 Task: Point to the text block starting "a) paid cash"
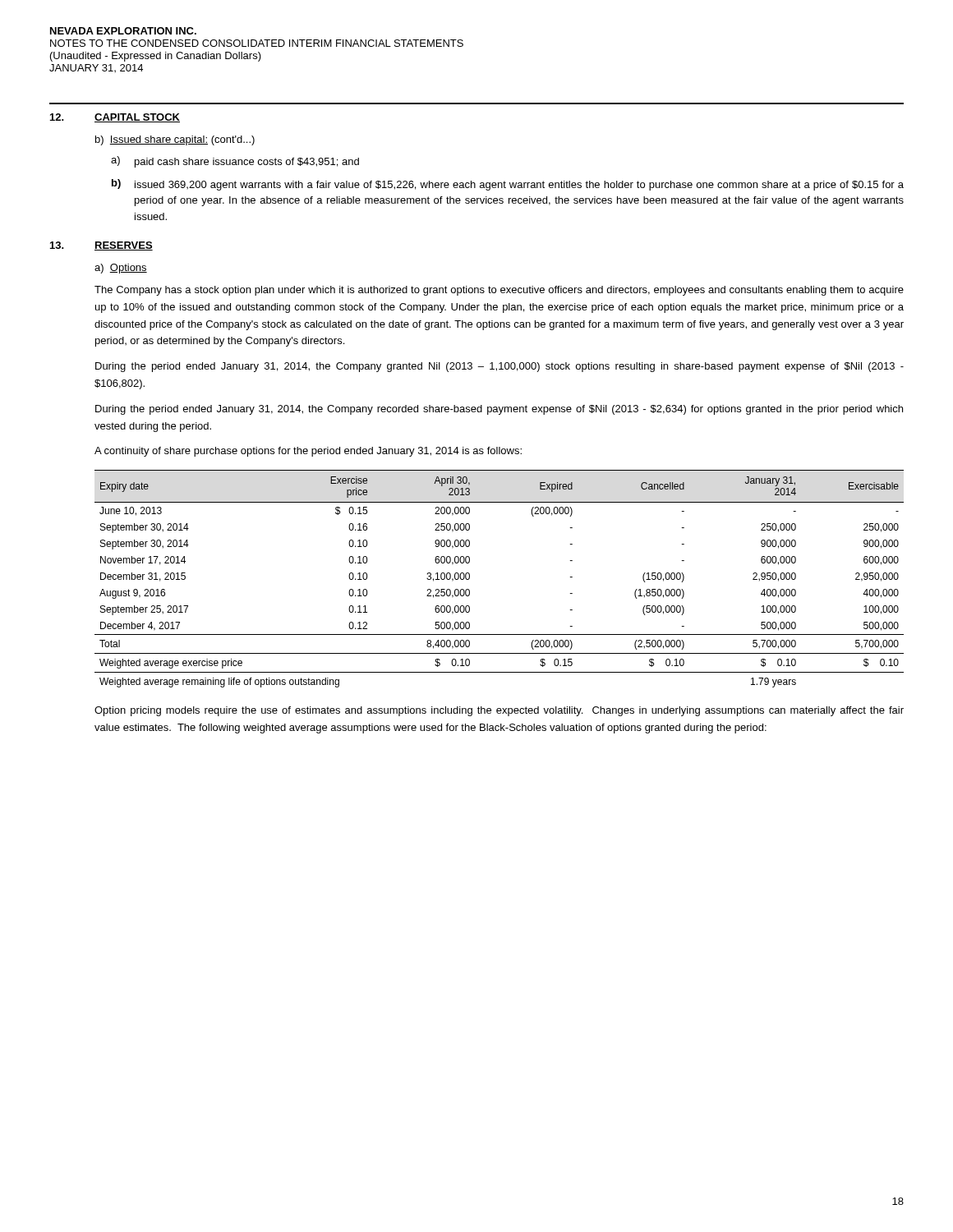[x=235, y=162]
